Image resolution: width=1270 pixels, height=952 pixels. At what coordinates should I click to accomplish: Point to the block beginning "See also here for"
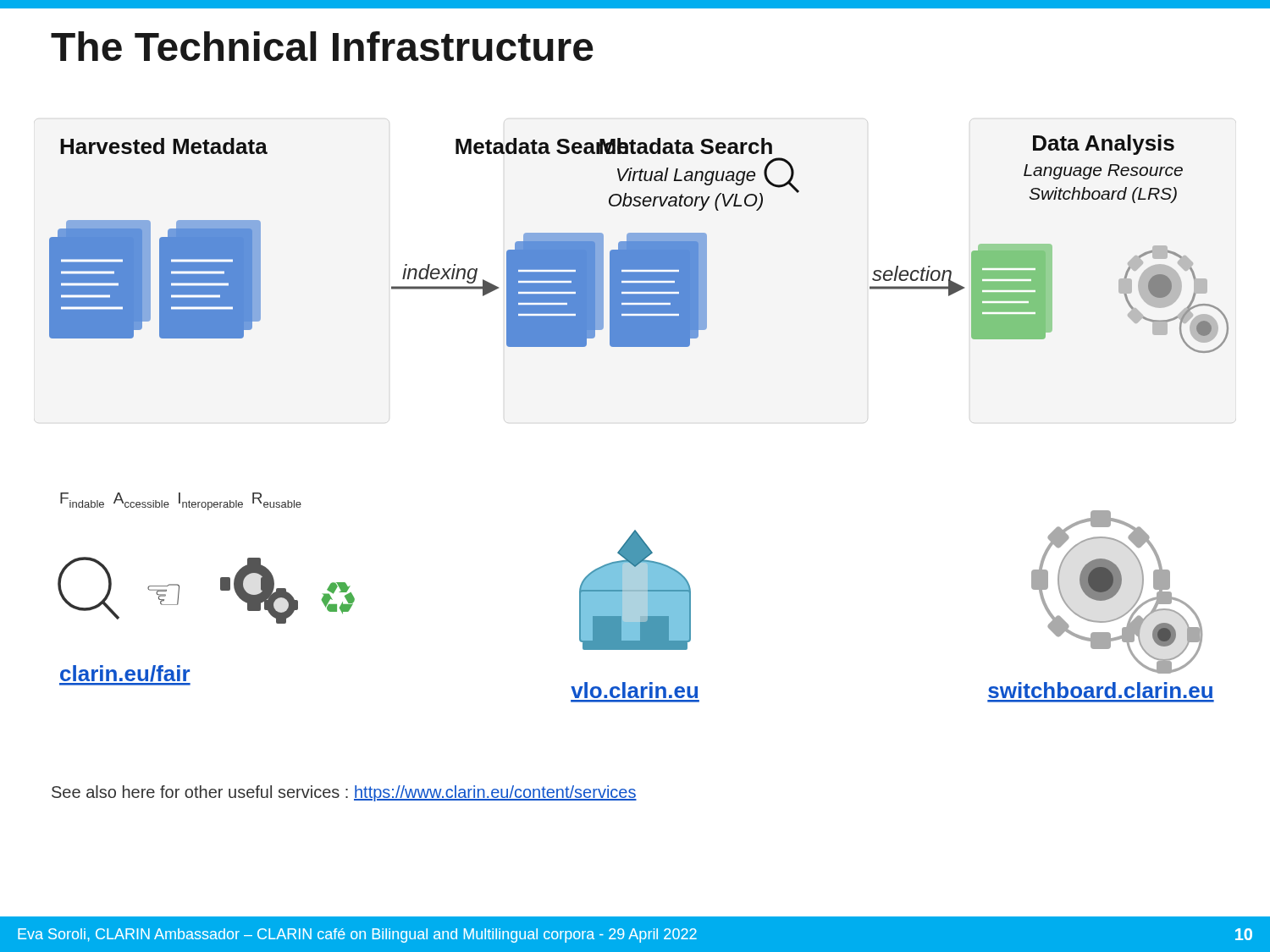tap(344, 792)
